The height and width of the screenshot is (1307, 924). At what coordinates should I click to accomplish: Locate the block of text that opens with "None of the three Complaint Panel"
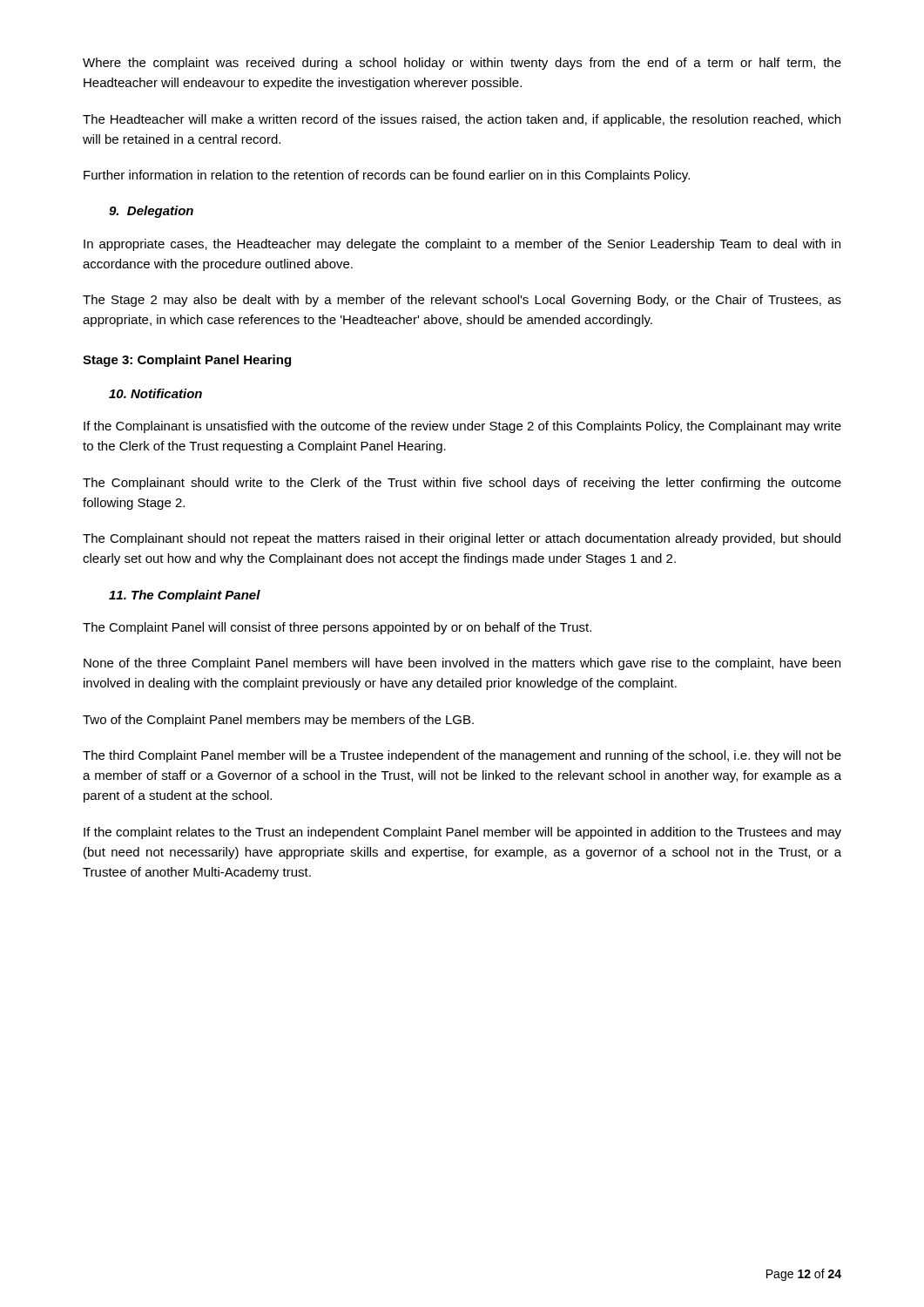click(x=462, y=673)
